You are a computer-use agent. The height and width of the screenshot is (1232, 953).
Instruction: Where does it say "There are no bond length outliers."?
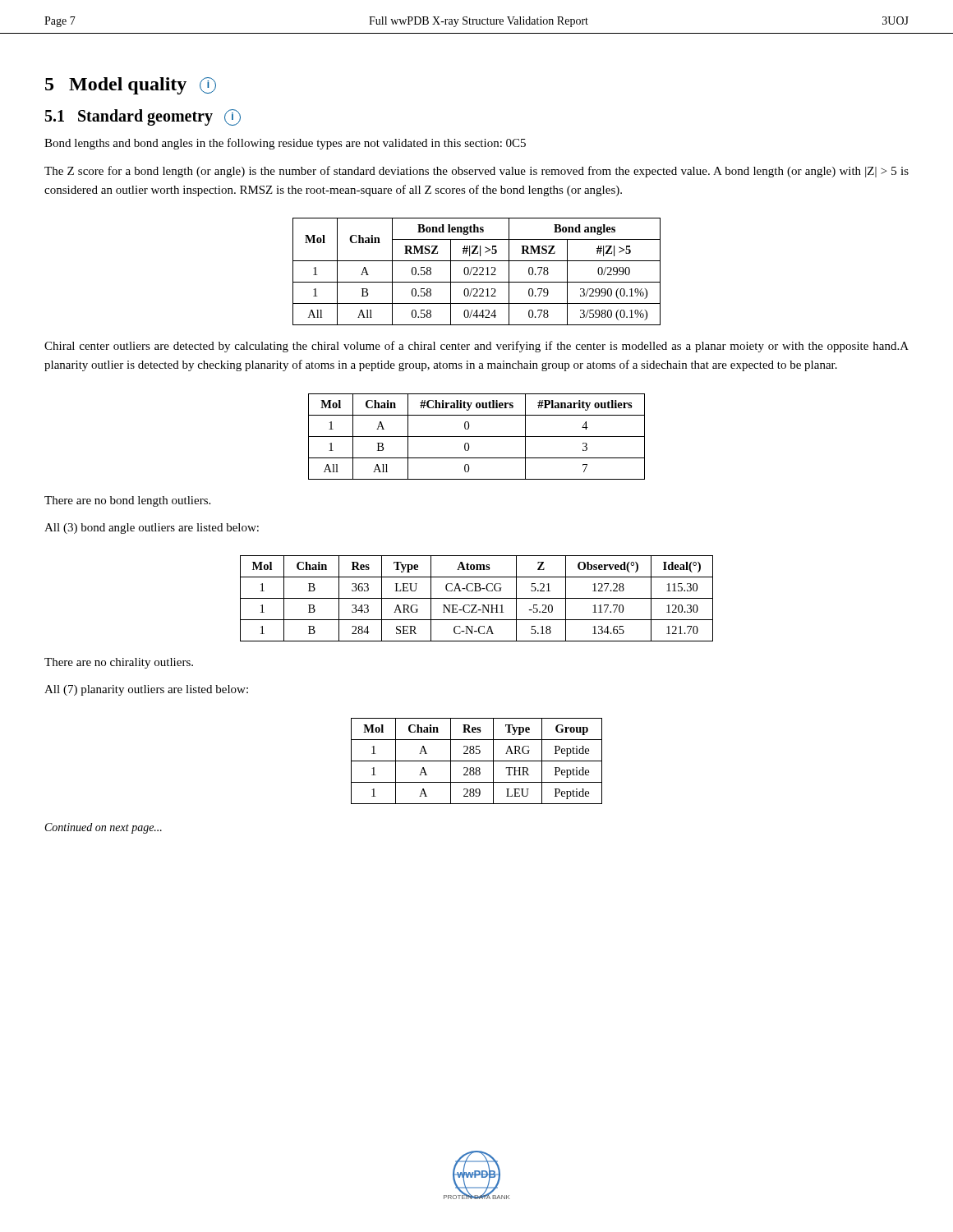click(x=127, y=501)
